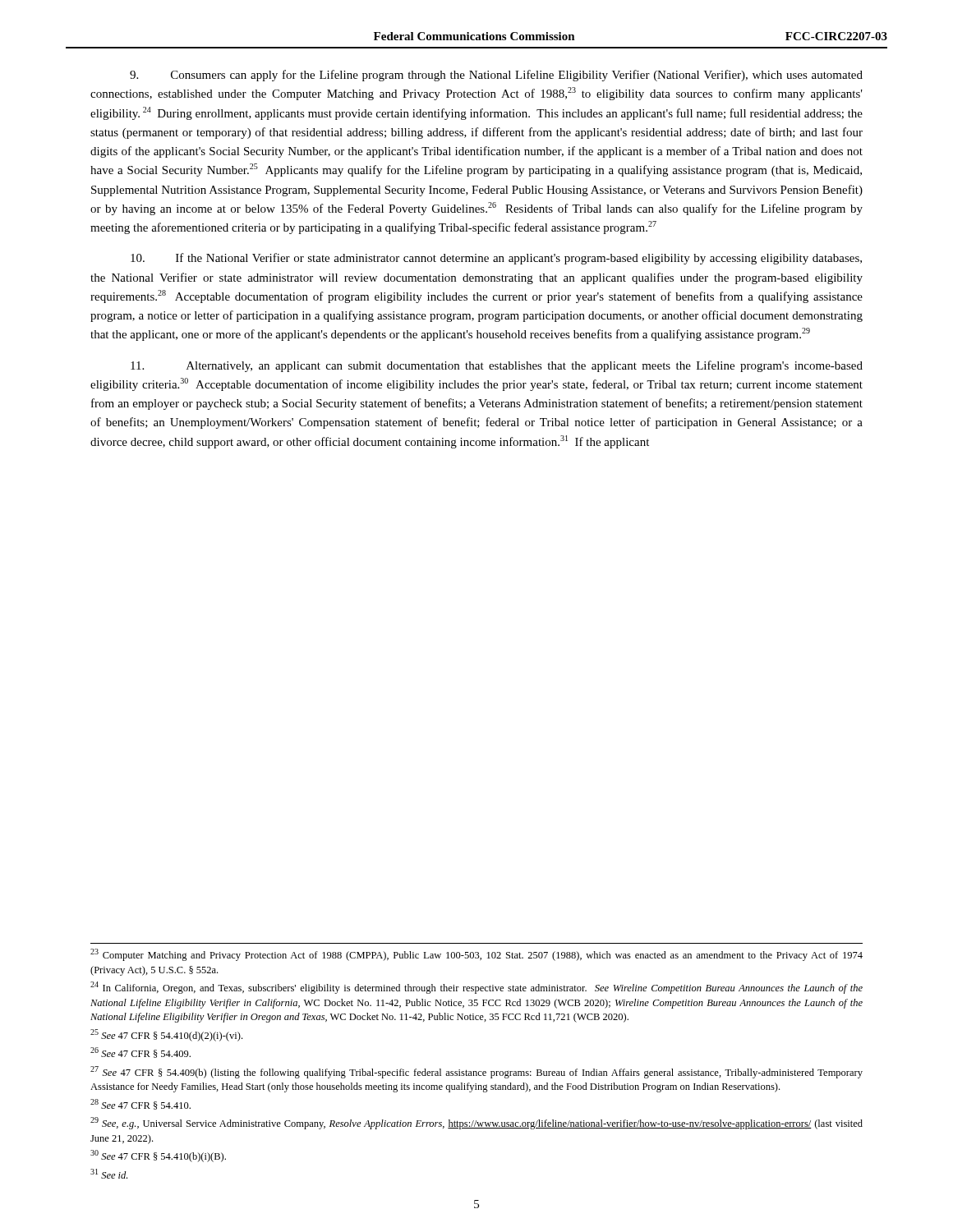Find the block on this page that starts "Consumers can apply for the Lifeline program"

[x=476, y=151]
